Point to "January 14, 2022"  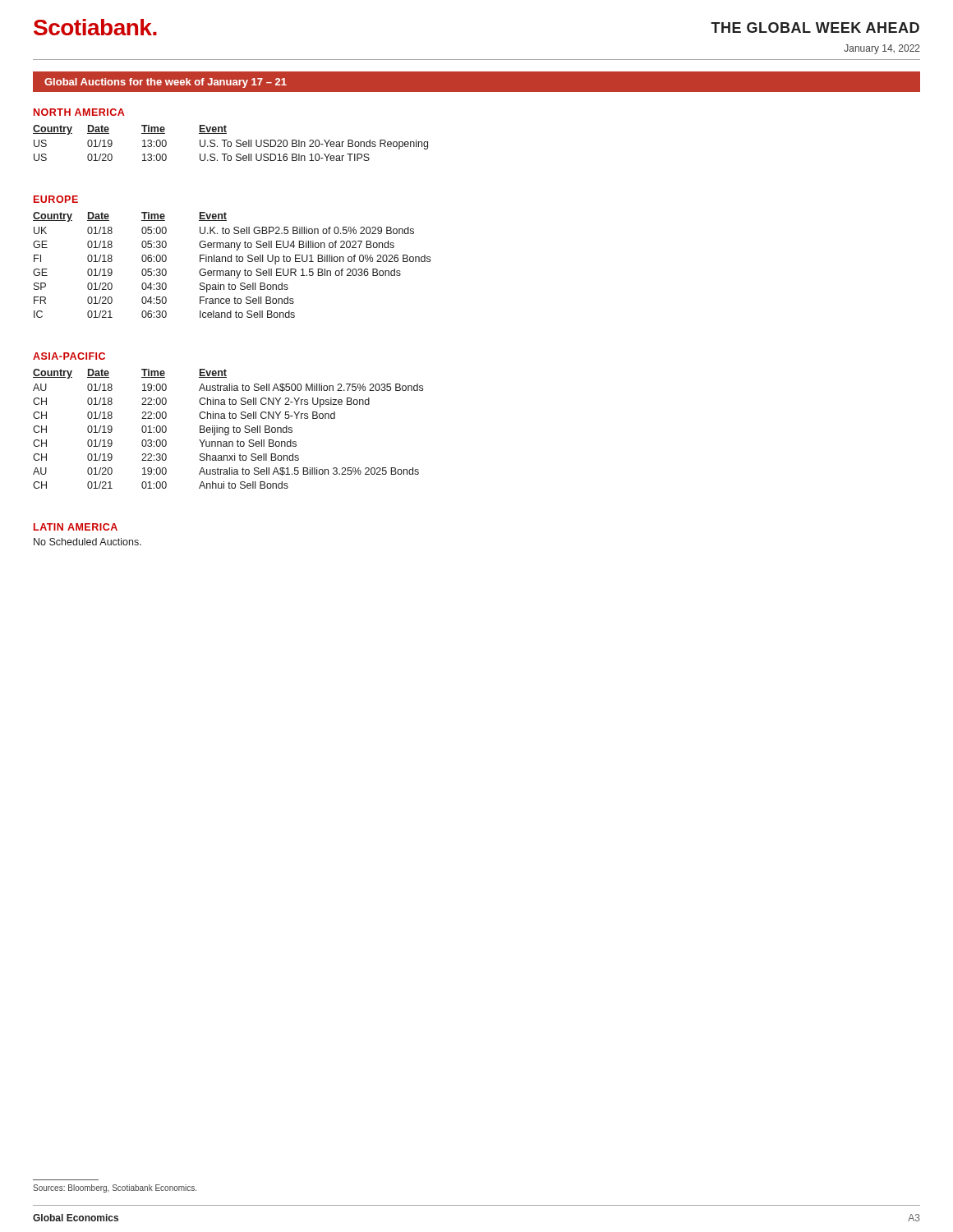(x=882, y=48)
